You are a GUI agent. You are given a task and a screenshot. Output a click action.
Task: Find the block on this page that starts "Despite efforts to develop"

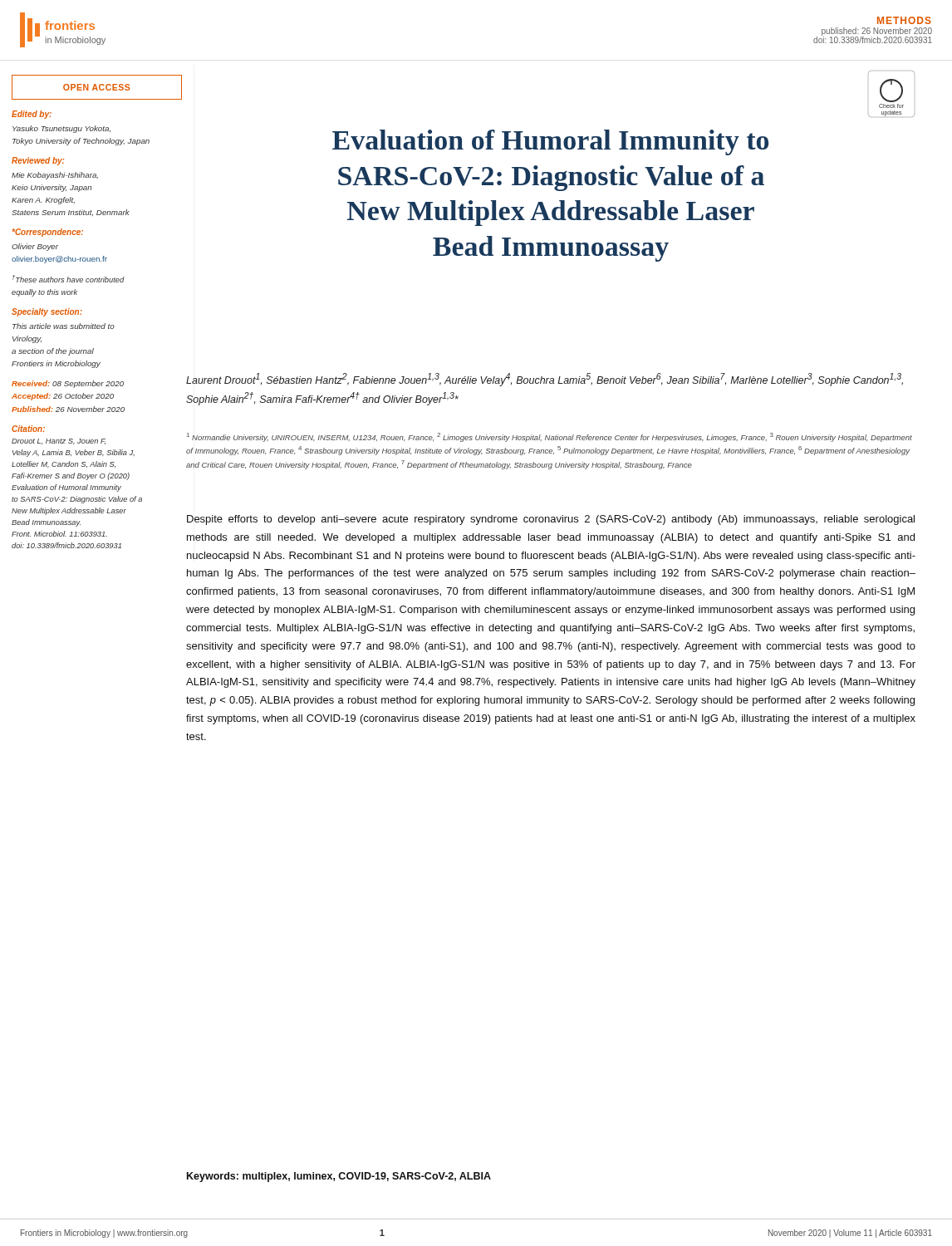[x=551, y=628]
